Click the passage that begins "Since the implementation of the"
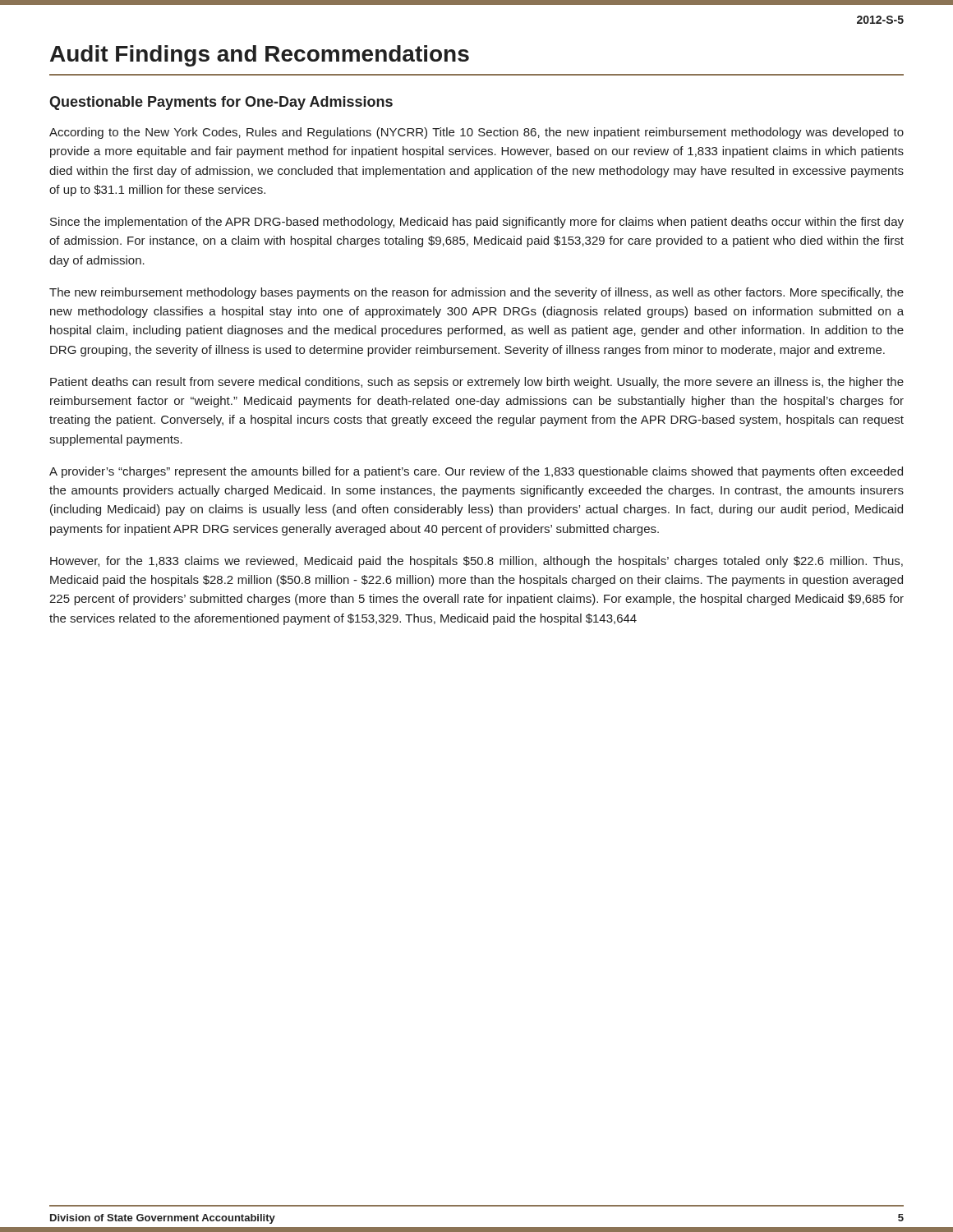The height and width of the screenshot is (1232, 953). tap(476, 241)
